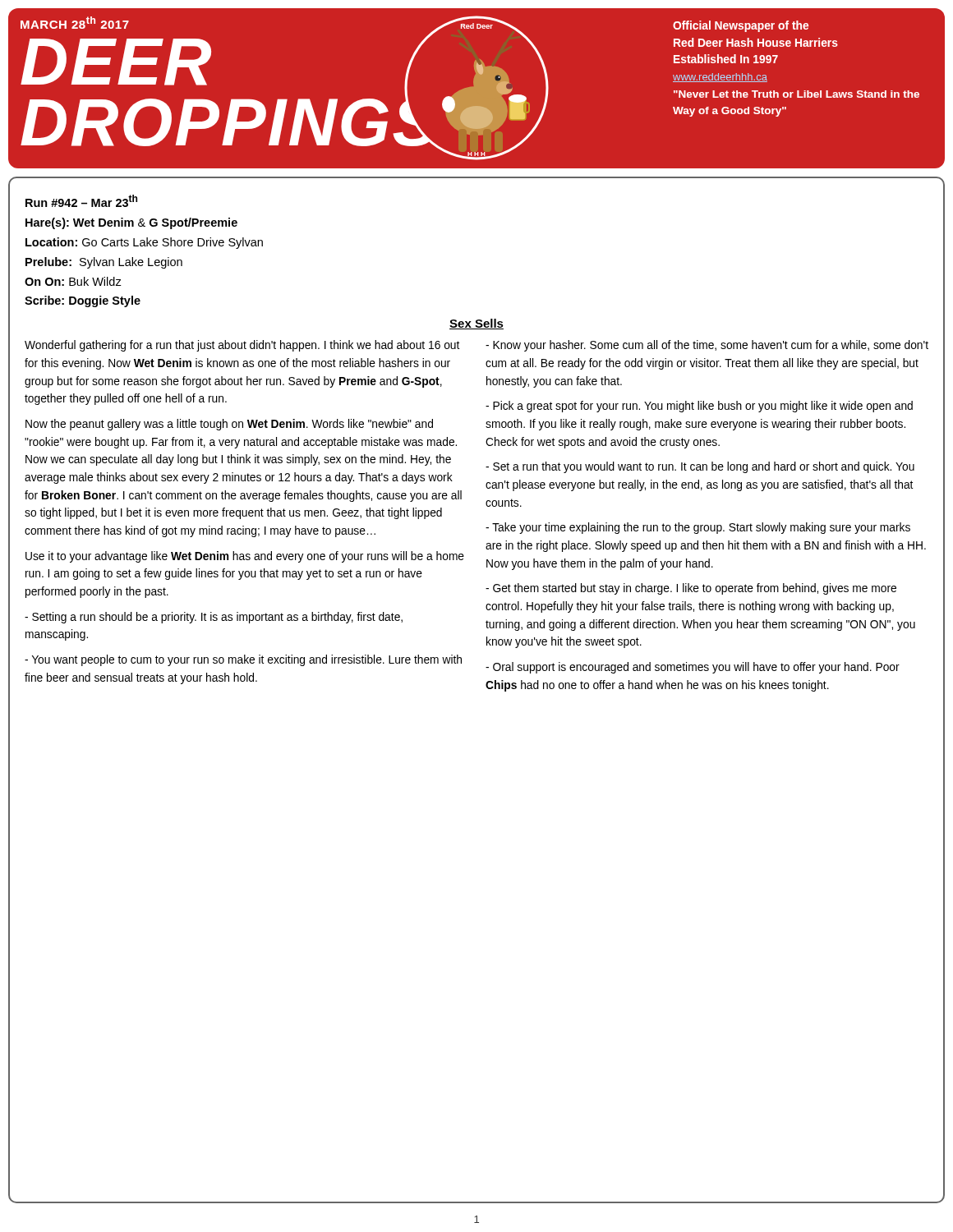Click the section header
The width and height of the screenshot is (953, 1232).
coord(476,323)
